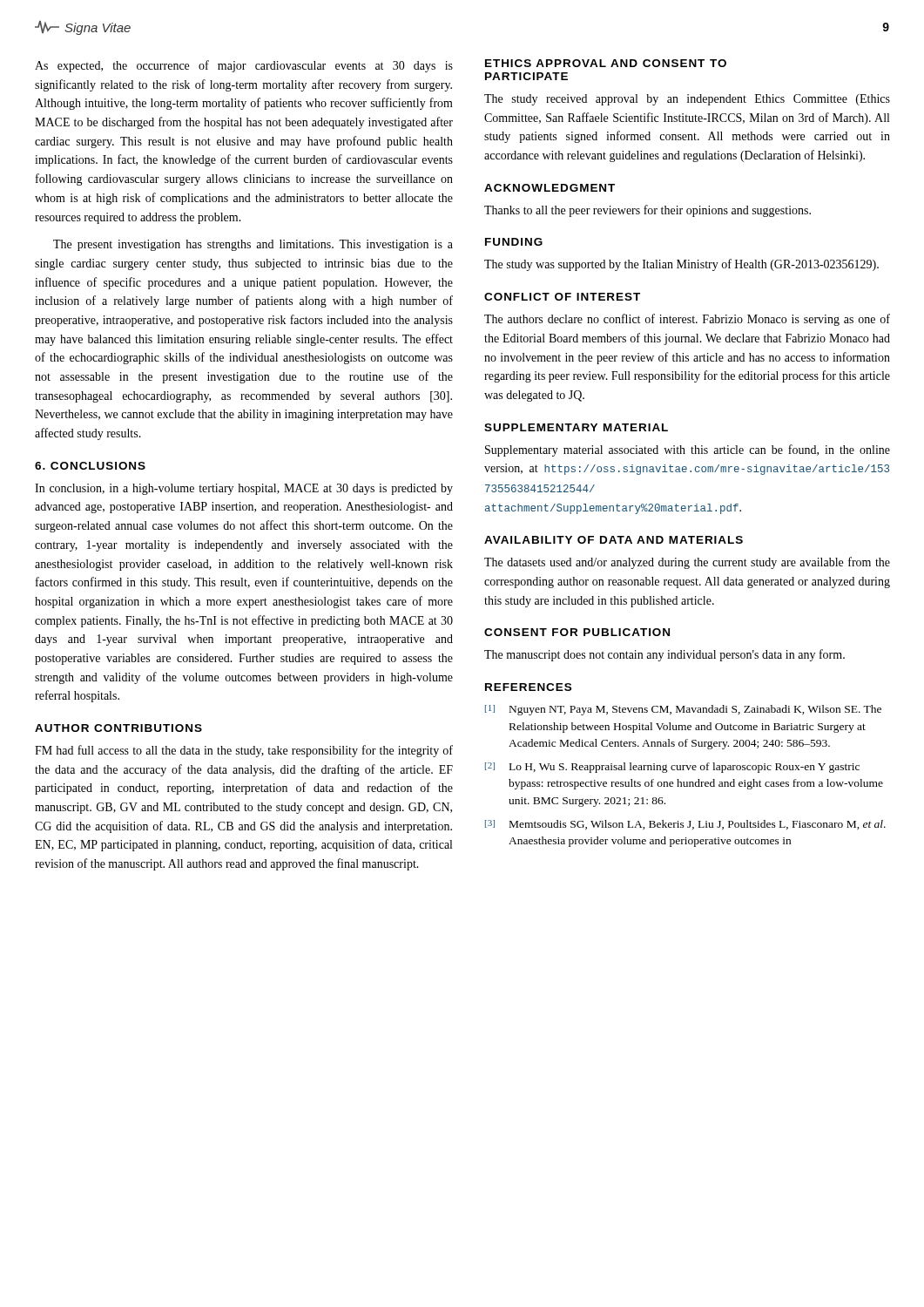Find the block on this page that starts "The manuscript does not contain"
Viewport: 924px width, 1307px height.
click(x=687, y=656)
